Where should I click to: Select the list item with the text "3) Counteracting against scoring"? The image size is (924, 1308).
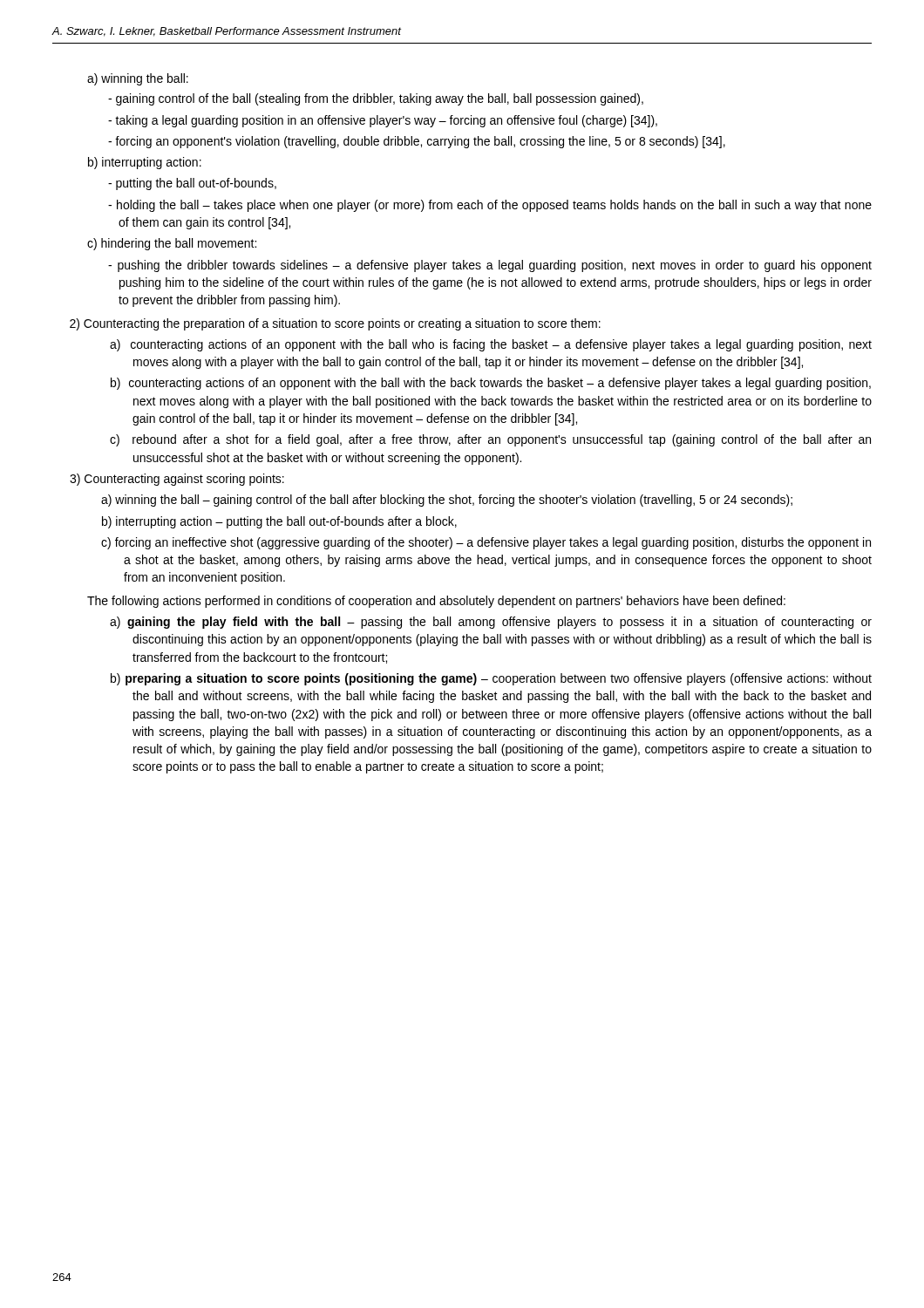coord(177,479)
